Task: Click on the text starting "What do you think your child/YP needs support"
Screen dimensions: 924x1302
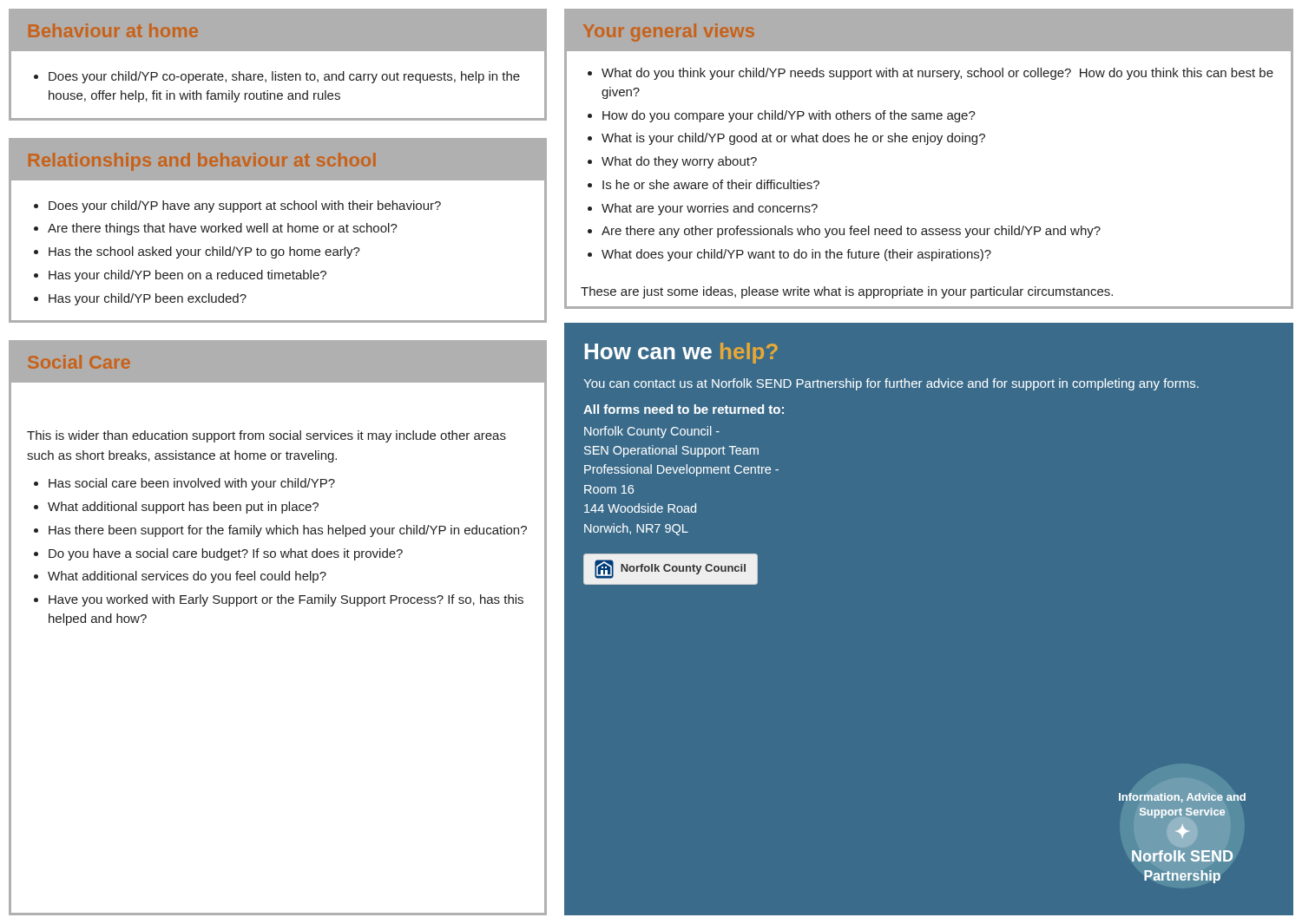Action: 937,82
